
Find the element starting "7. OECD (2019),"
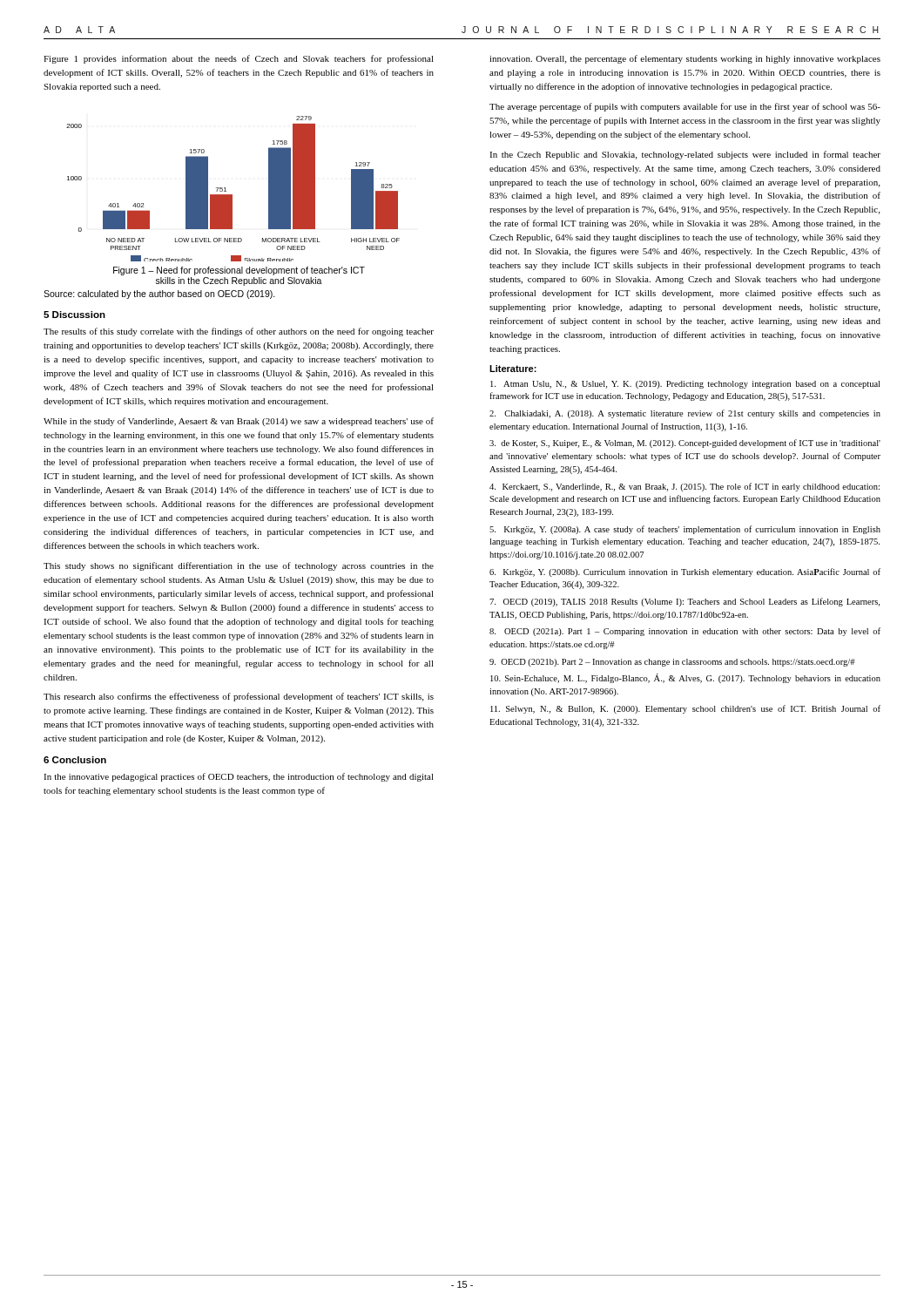(x=685, y=608)
